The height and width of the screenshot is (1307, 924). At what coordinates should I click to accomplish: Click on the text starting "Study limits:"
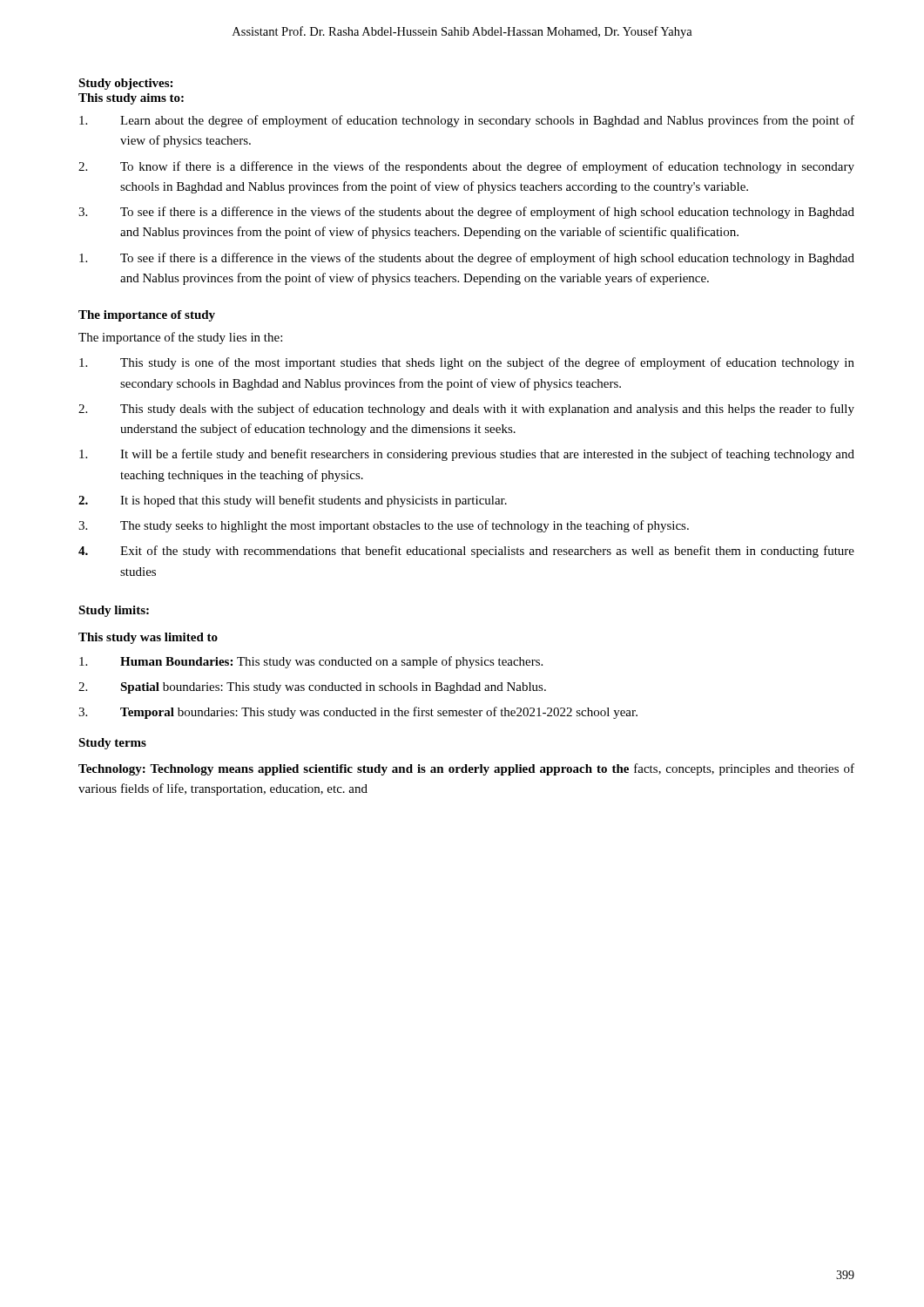[x=114, y=610]
